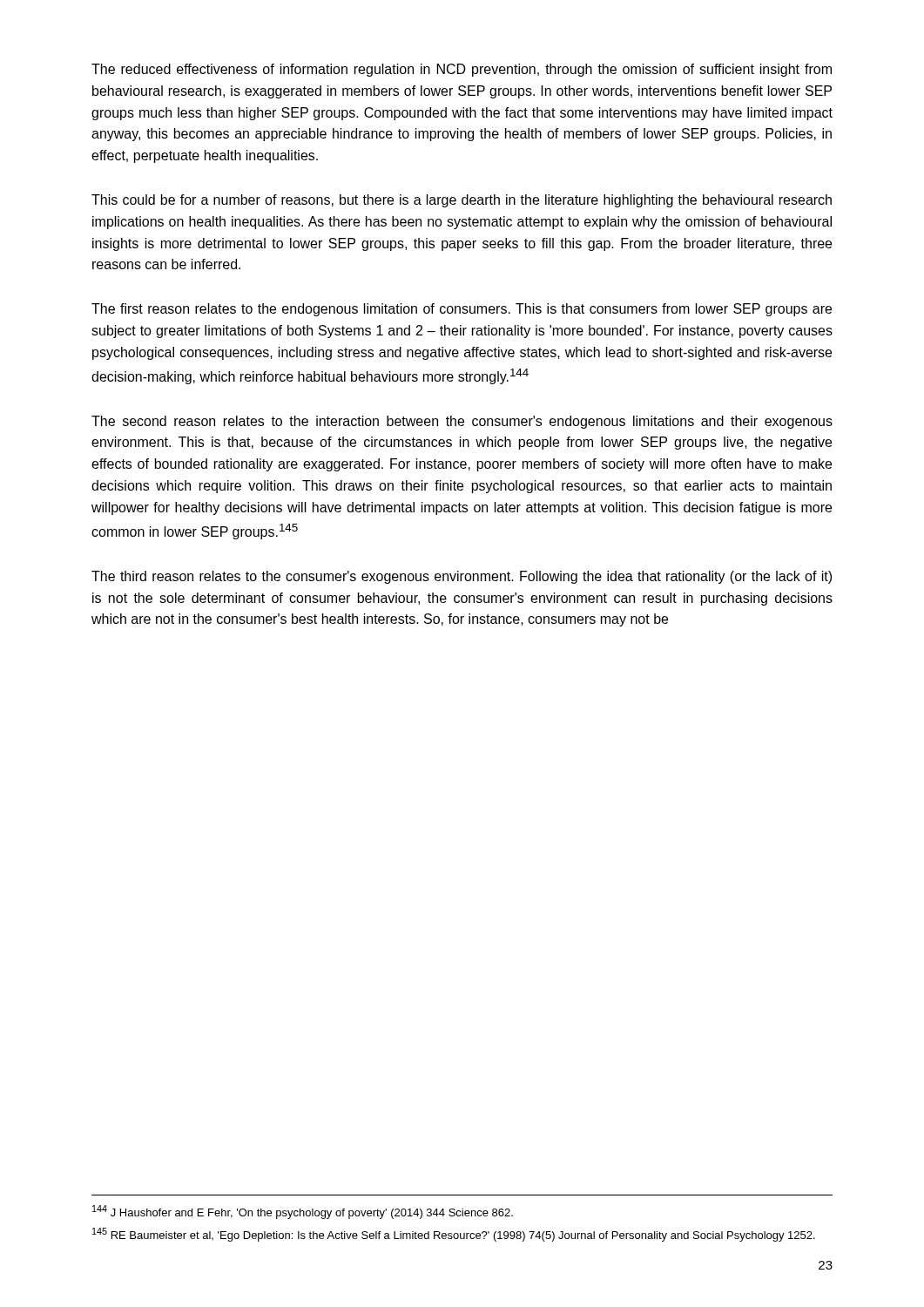Click on the passage starting "The third reason relates"

[x=462, y=598]
